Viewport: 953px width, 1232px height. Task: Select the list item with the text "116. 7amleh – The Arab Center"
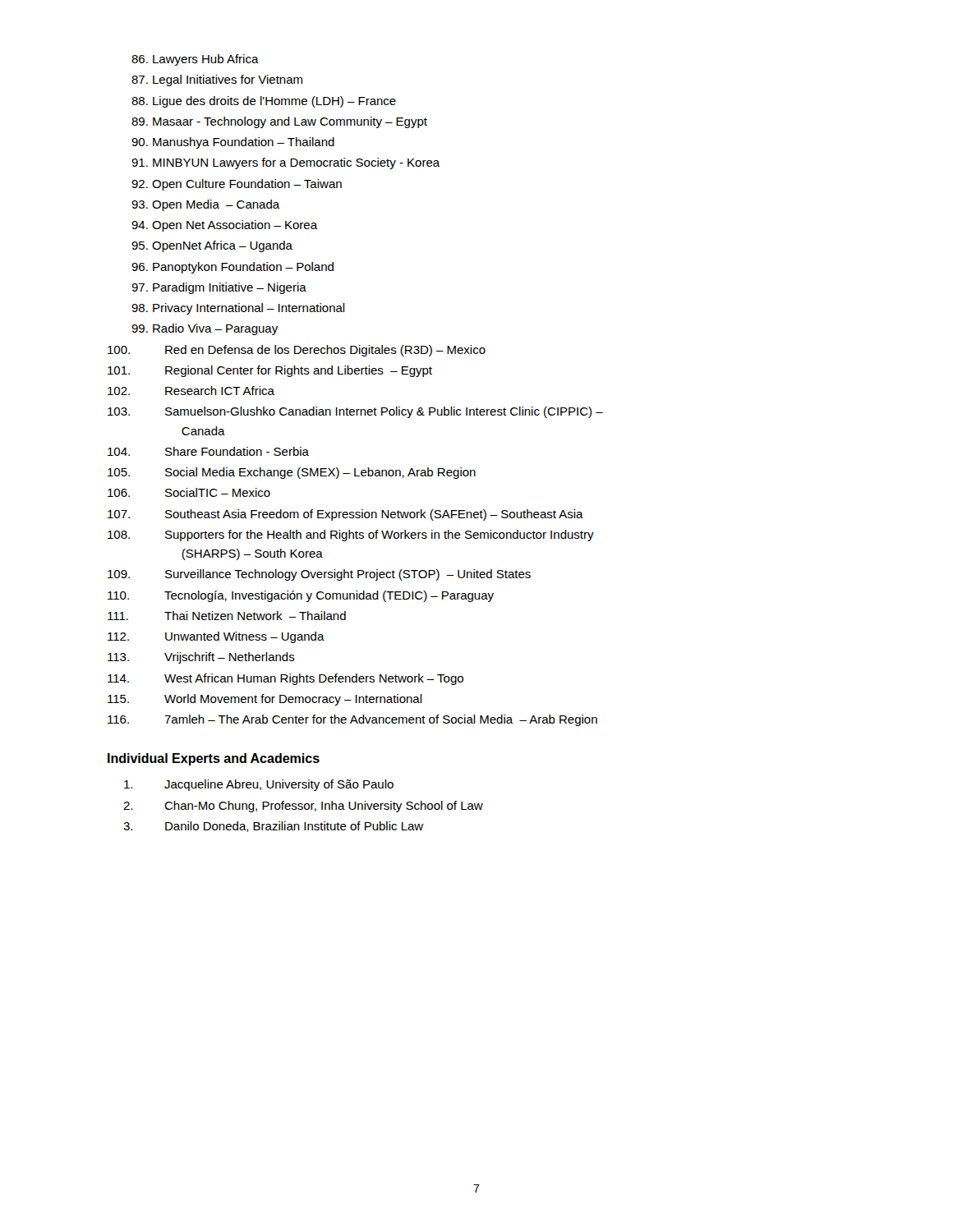[x=476, y=719]
